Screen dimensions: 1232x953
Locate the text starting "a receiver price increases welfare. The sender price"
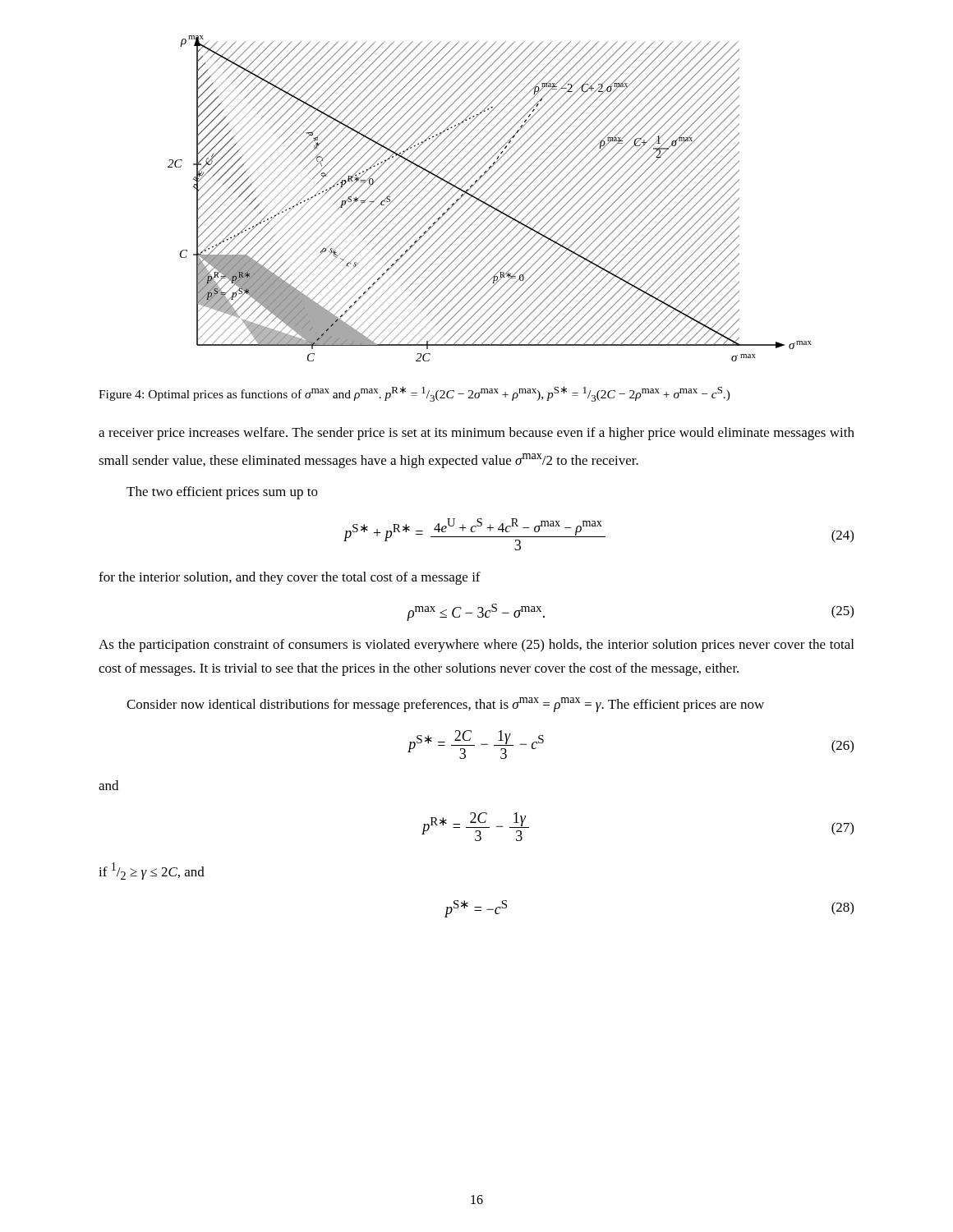click(476, 446)
